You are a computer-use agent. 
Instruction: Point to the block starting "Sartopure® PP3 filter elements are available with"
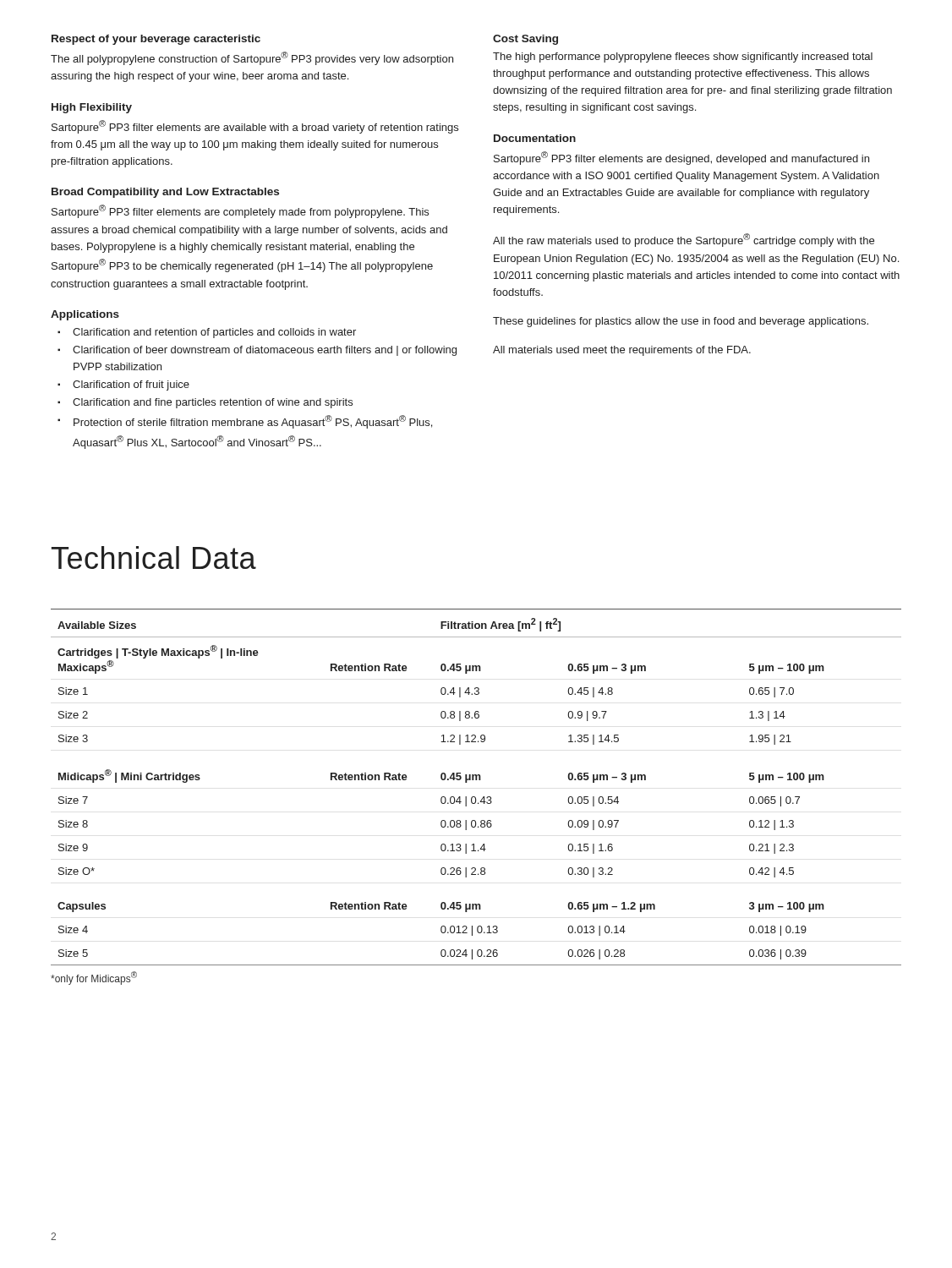(255, 143)
